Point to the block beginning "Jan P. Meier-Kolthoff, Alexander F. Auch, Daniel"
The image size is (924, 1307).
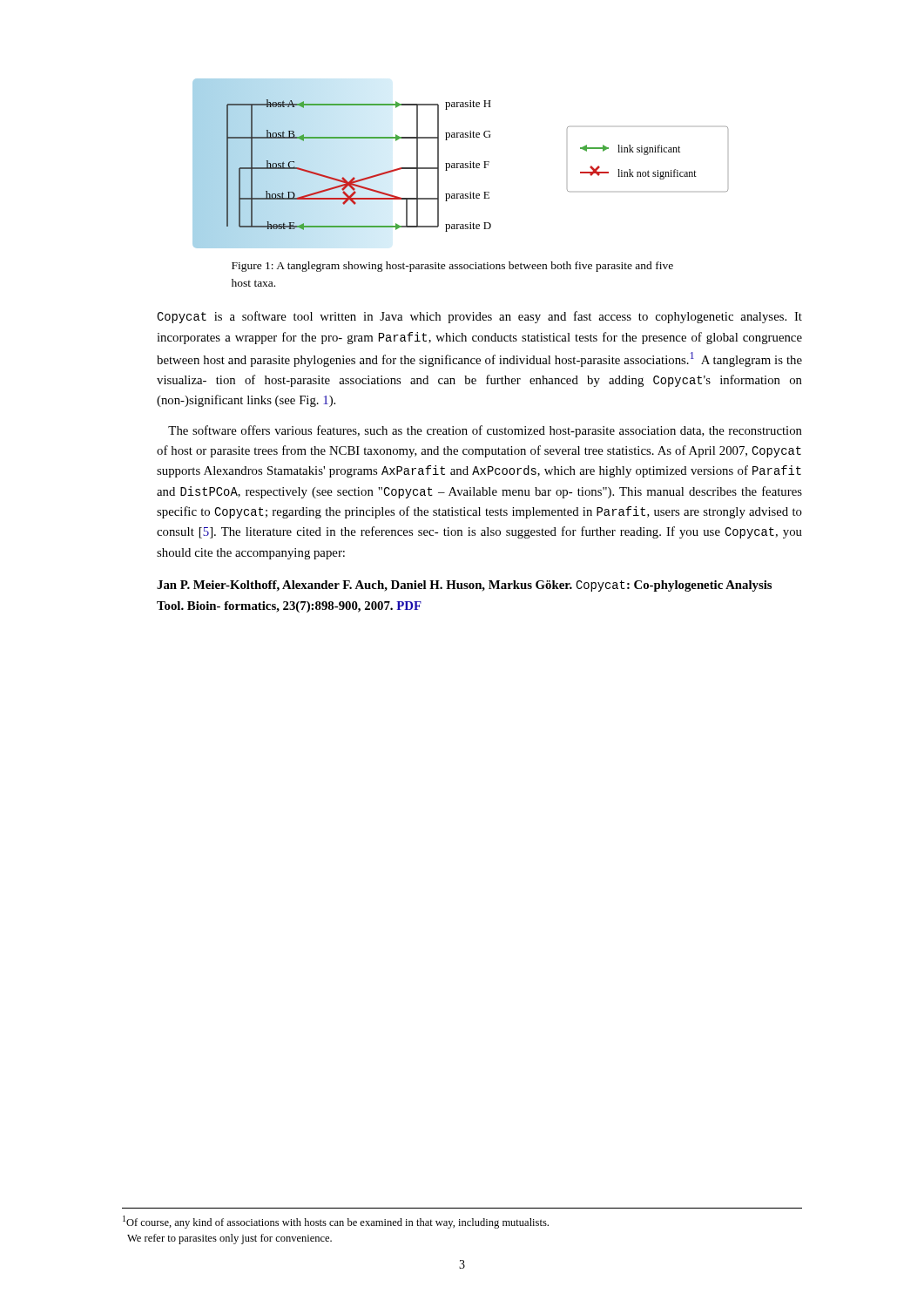(x=464, y=595)
